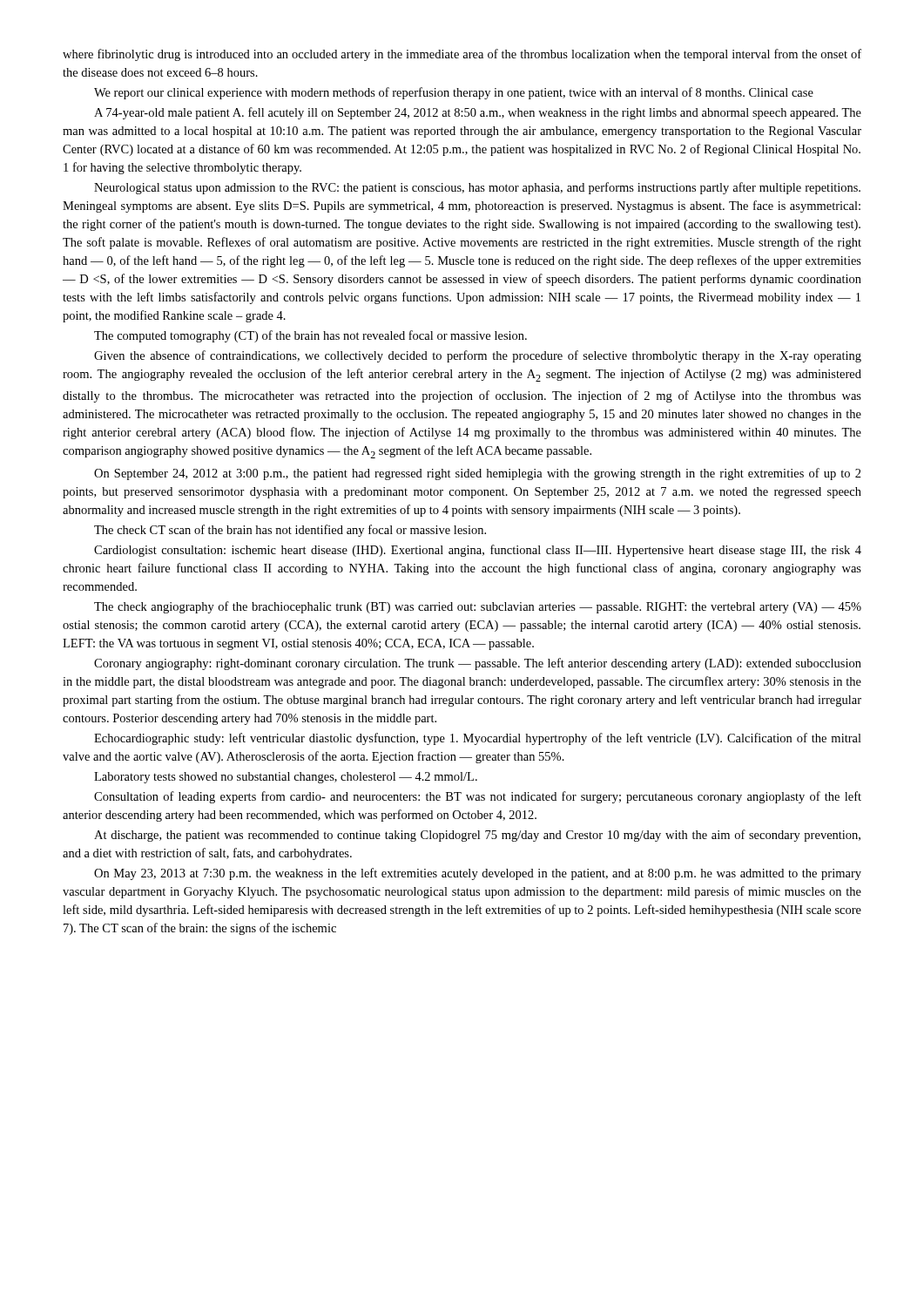Viewport: 924px width, 1307px height.
Task: Click the passage that begins "Cardiologist consultation: ischemic heart disease (IHD). Exertional"
Action: 462,569
